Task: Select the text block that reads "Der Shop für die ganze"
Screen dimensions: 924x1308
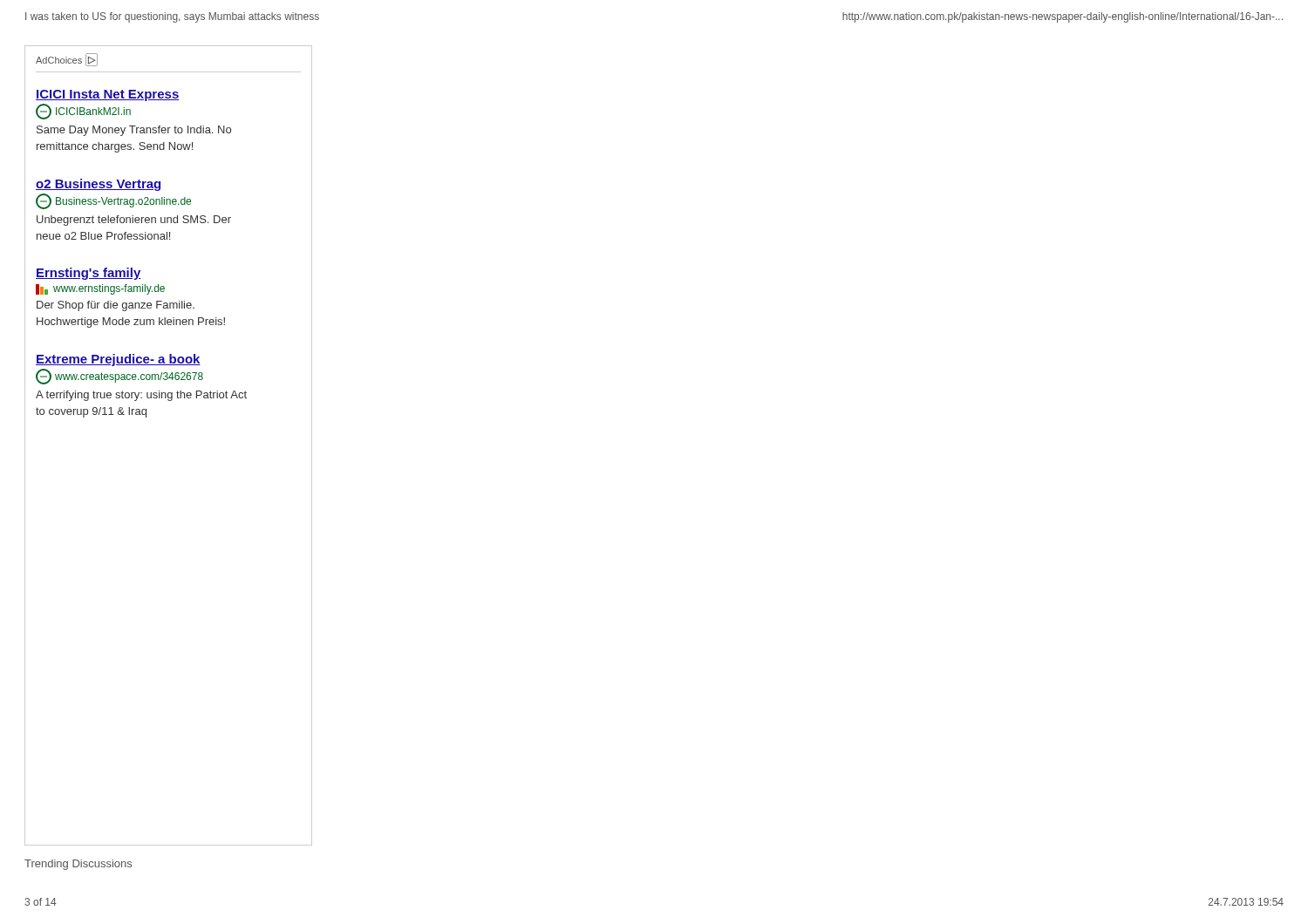Action: (x=131, y=313)
